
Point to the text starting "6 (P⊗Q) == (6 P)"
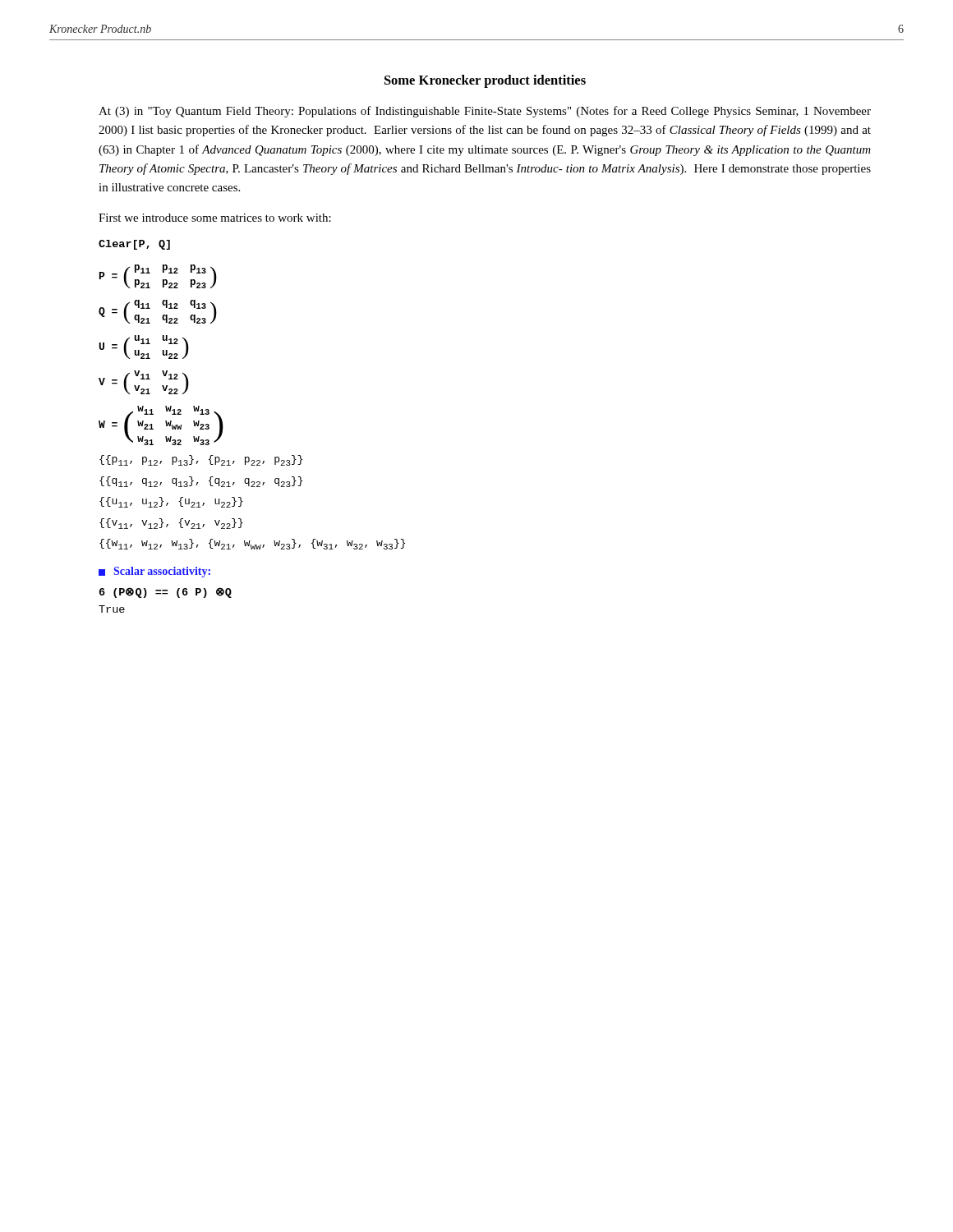(165, 592)
